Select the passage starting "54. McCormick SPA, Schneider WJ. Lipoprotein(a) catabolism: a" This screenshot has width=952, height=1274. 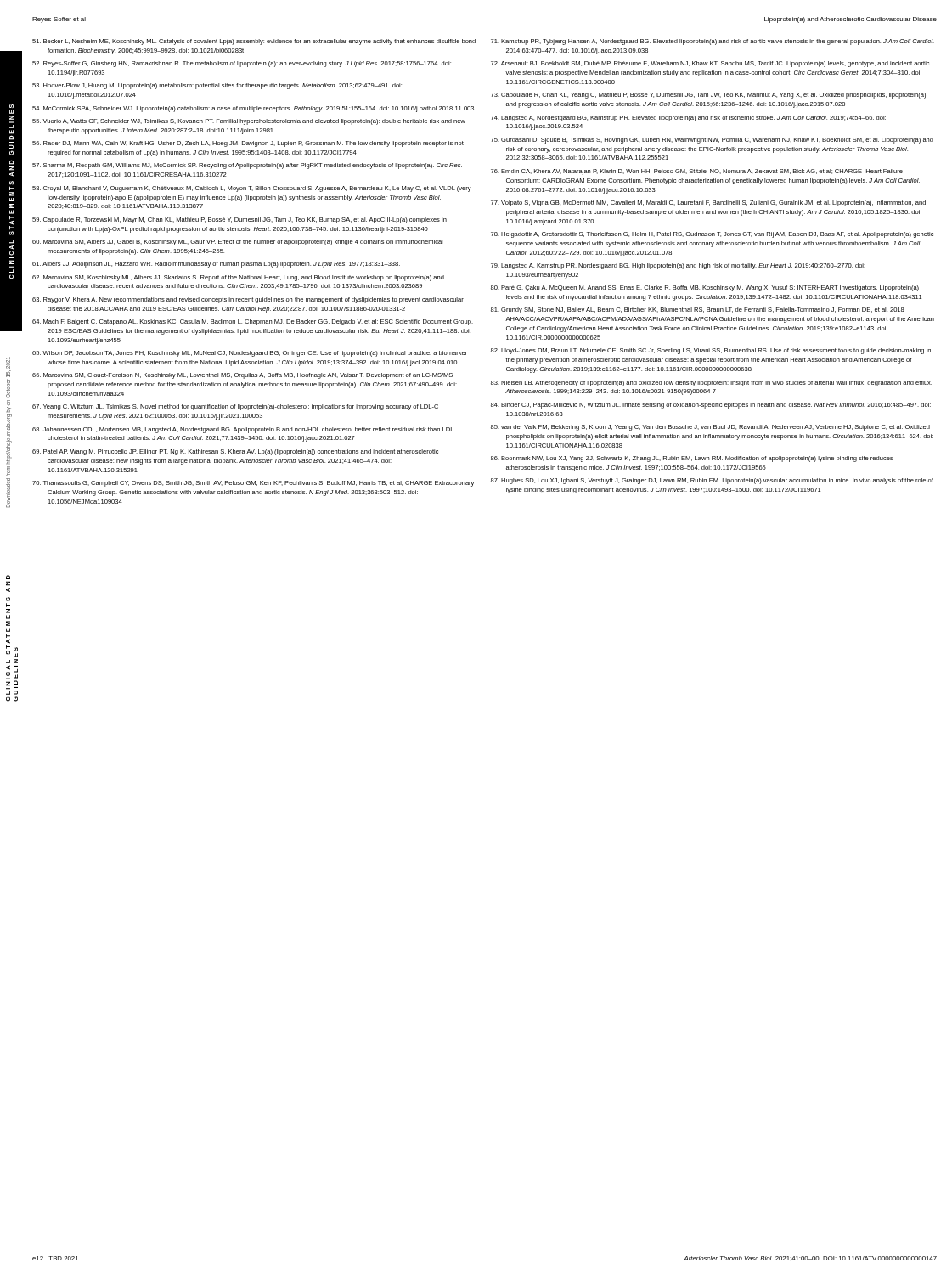pos(253,108)
